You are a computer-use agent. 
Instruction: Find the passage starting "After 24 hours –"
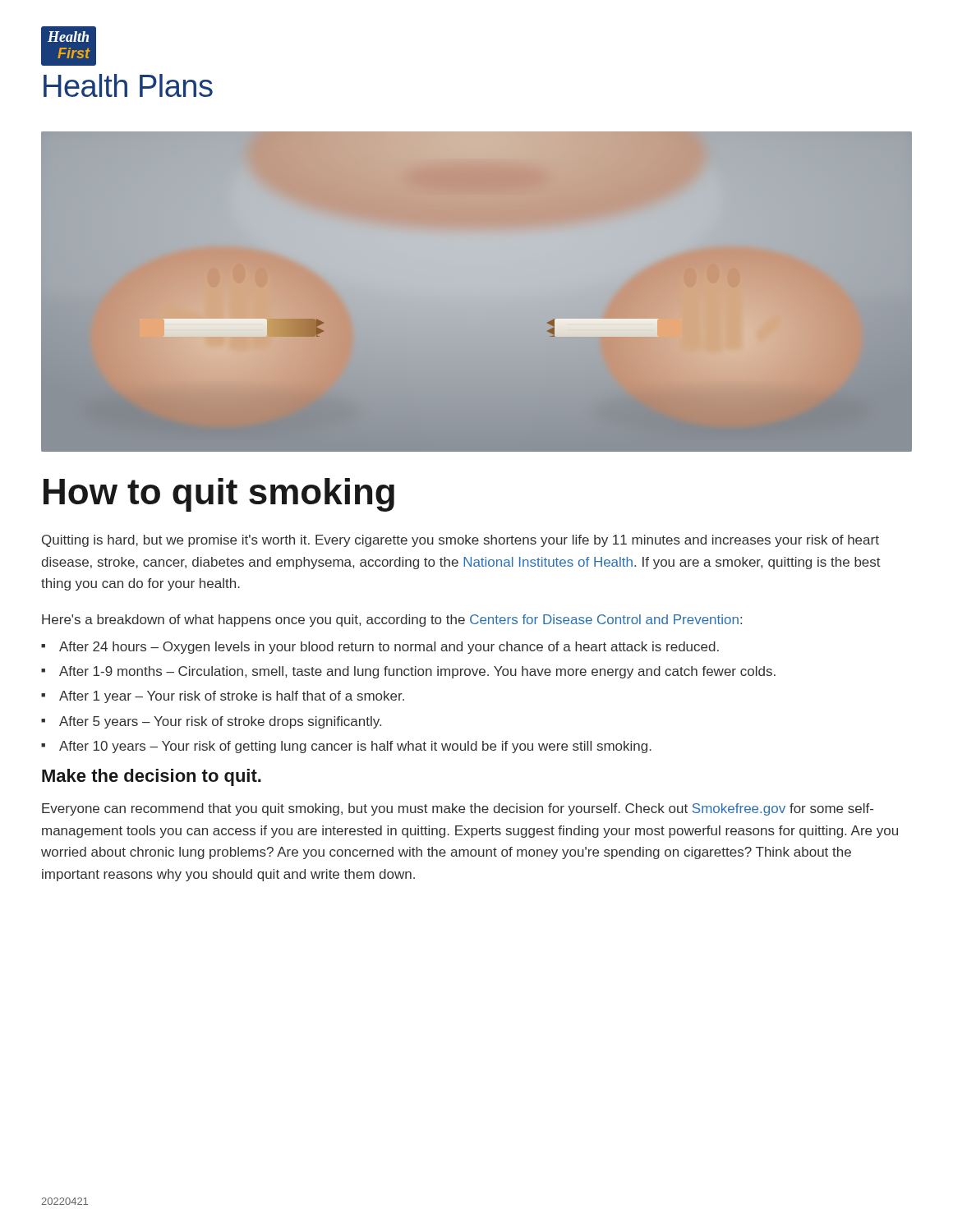(476, 647)
